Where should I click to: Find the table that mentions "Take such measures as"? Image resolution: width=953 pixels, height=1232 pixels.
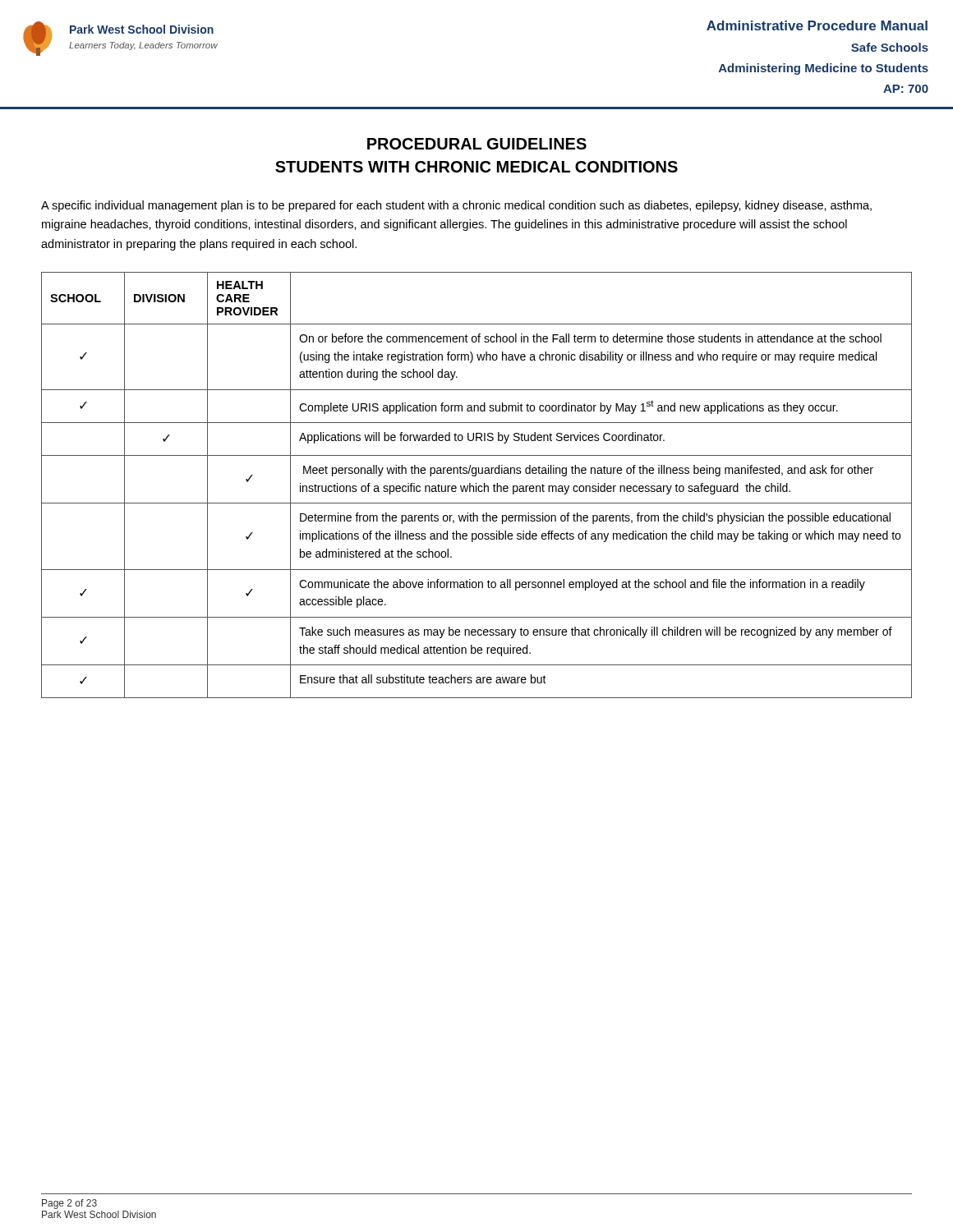[476, 485]
